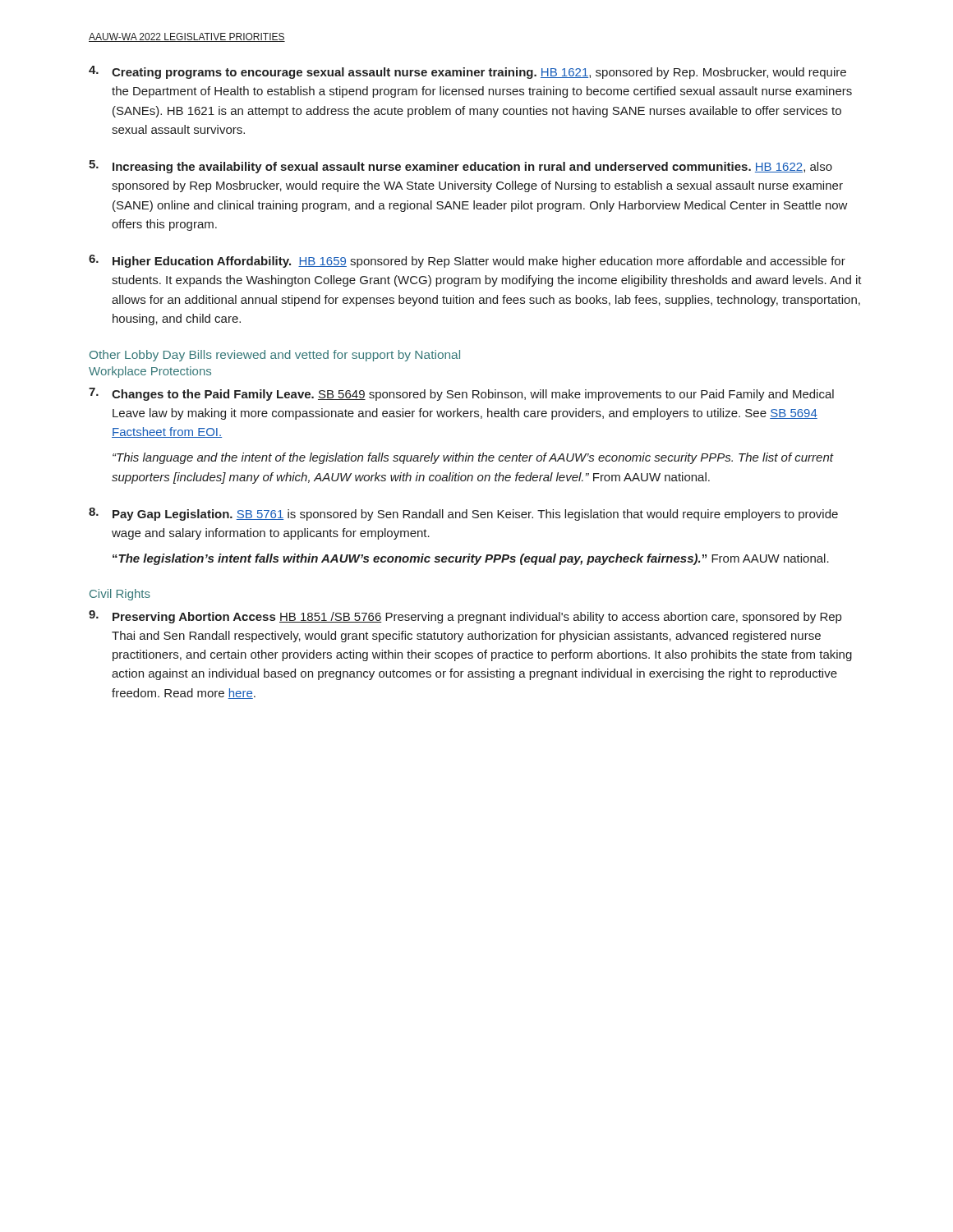The image size is (953, 1232).
Task: Select the text starting "Other Lobby Day Bills reviewed and vetted for"
Action: [275, 354]
